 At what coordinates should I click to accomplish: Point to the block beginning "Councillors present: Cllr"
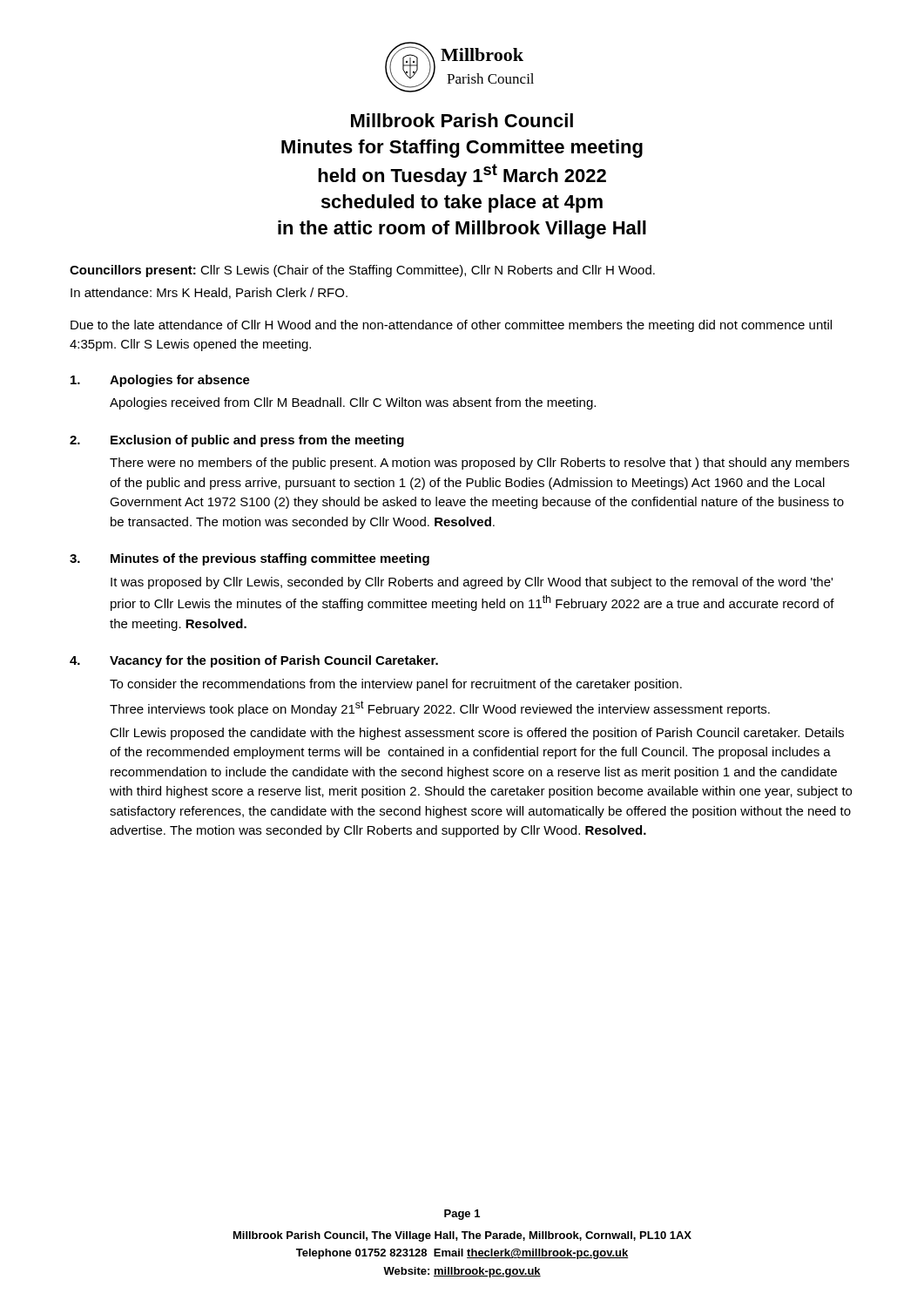tap(462, 282)
